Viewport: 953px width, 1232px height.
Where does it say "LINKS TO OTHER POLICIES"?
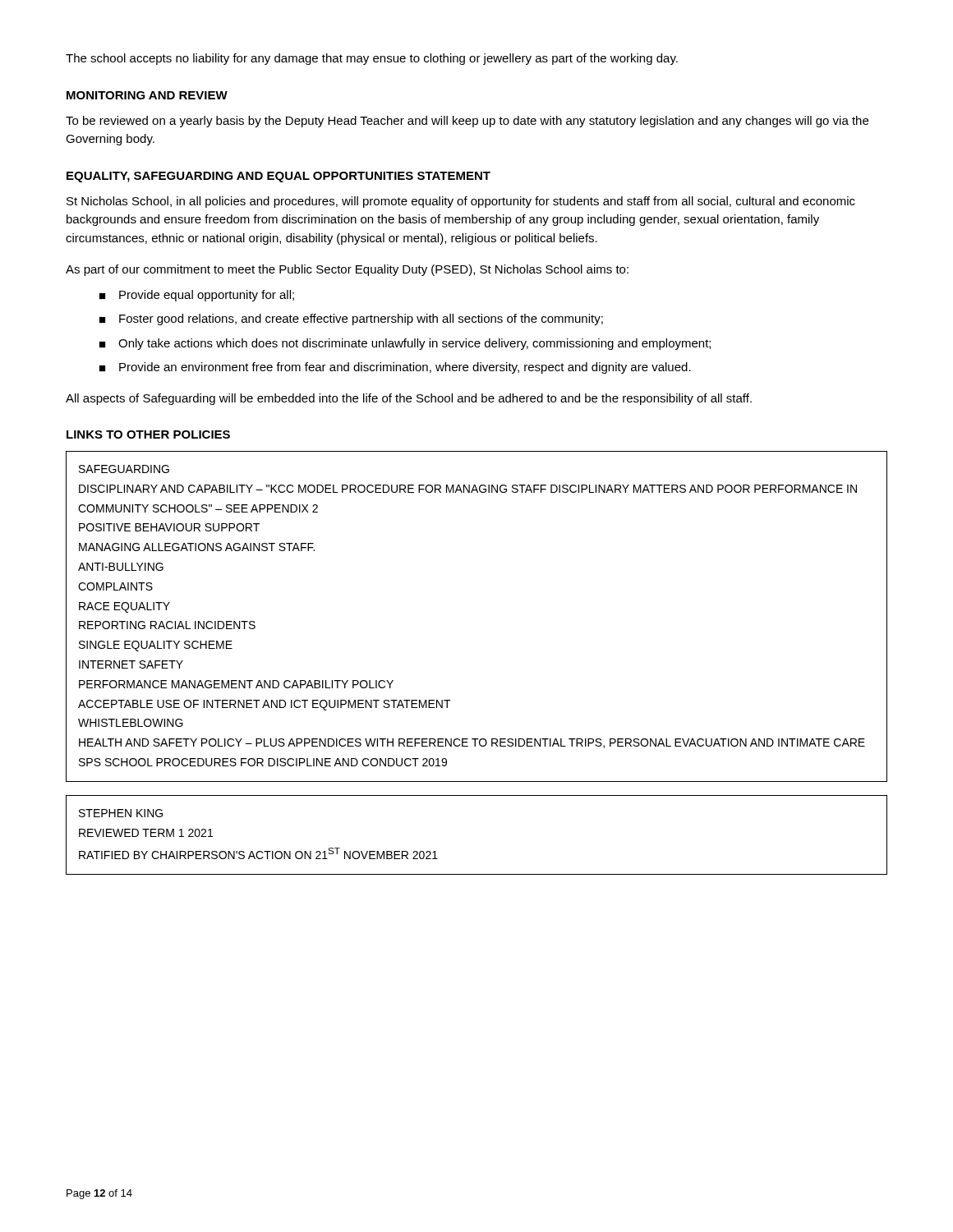pyautogui.click(x=148, y=434)
